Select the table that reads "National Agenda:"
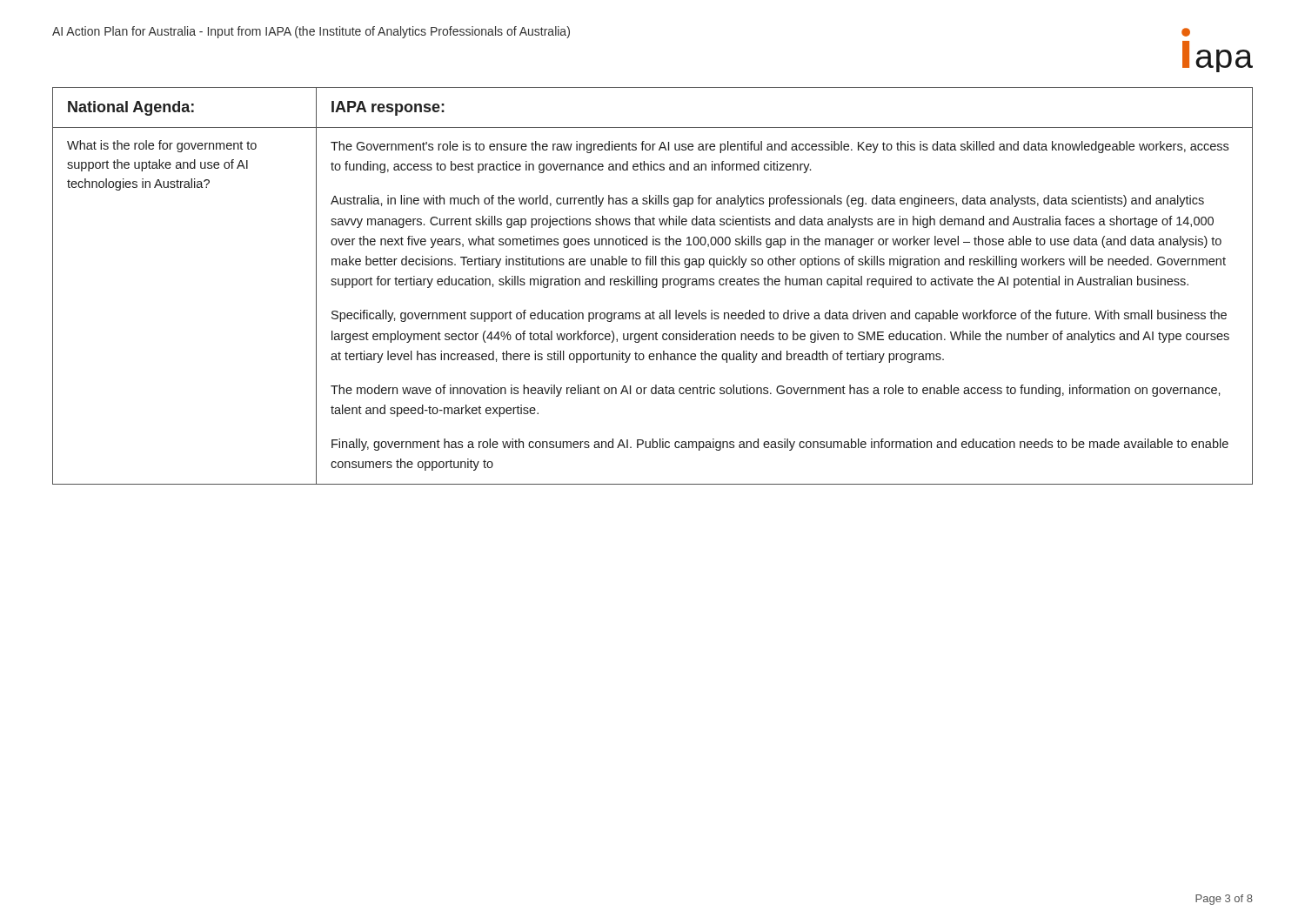This screenshot has height=924, width=1305. pyautogui.click(x=652, y=286)
